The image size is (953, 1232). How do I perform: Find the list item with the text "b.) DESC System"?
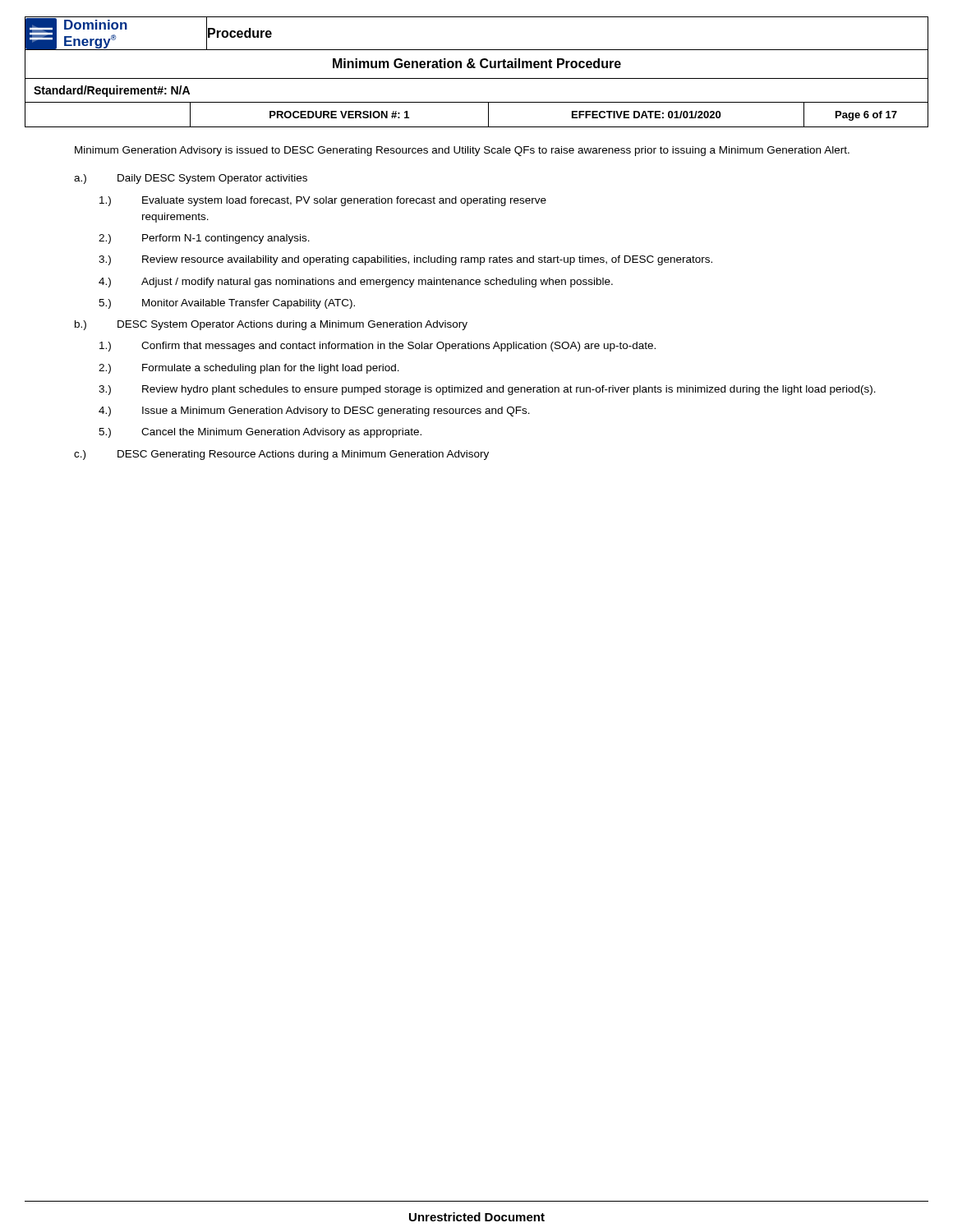click(476, 325)
